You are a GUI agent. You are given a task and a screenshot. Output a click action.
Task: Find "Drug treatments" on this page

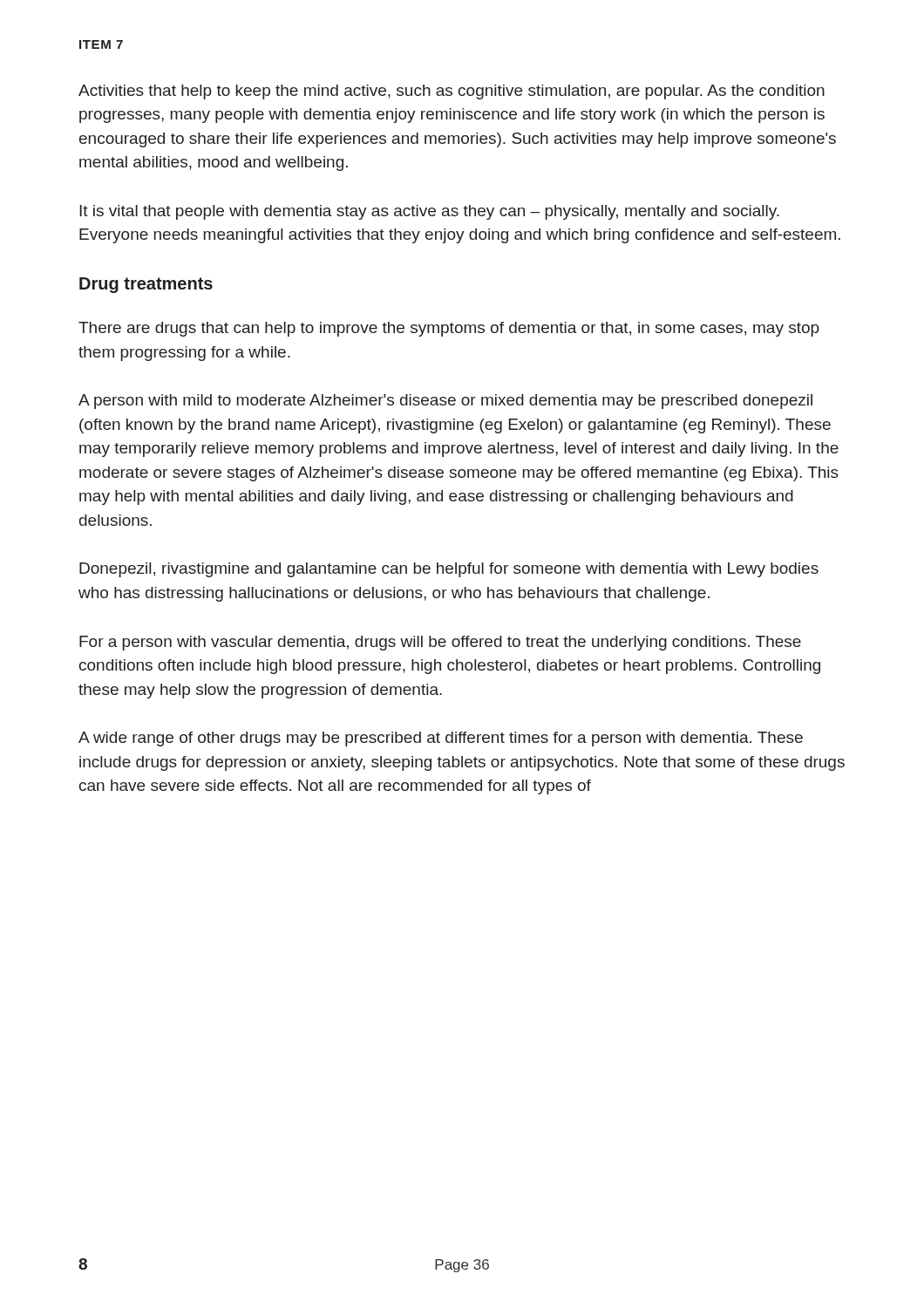(146, 283)
